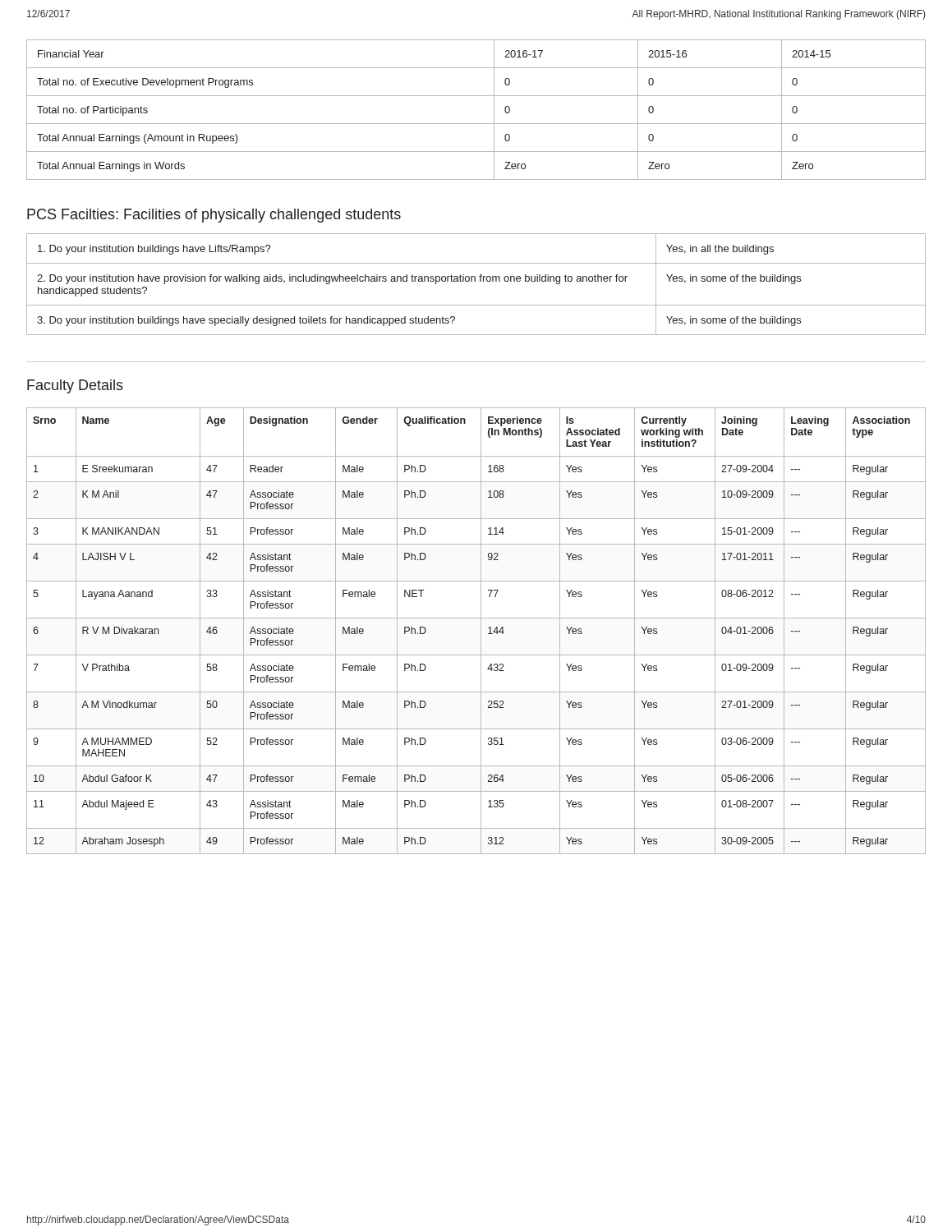
Task: Click on the section header containing "PCS Facilties: Facilities of"
Action: click(x=214, y=214)
